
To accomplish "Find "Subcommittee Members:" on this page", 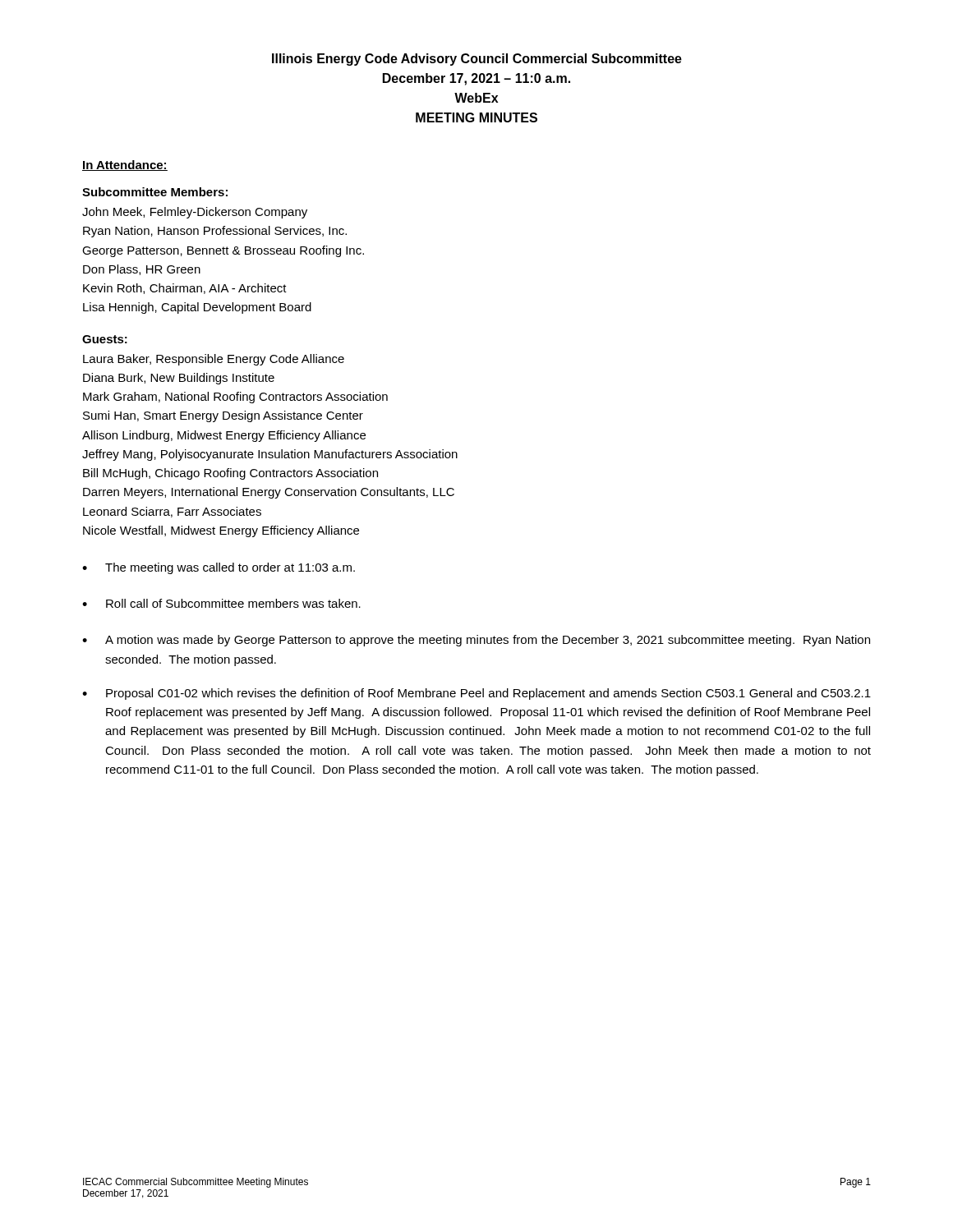I will (x=155, y=192).
